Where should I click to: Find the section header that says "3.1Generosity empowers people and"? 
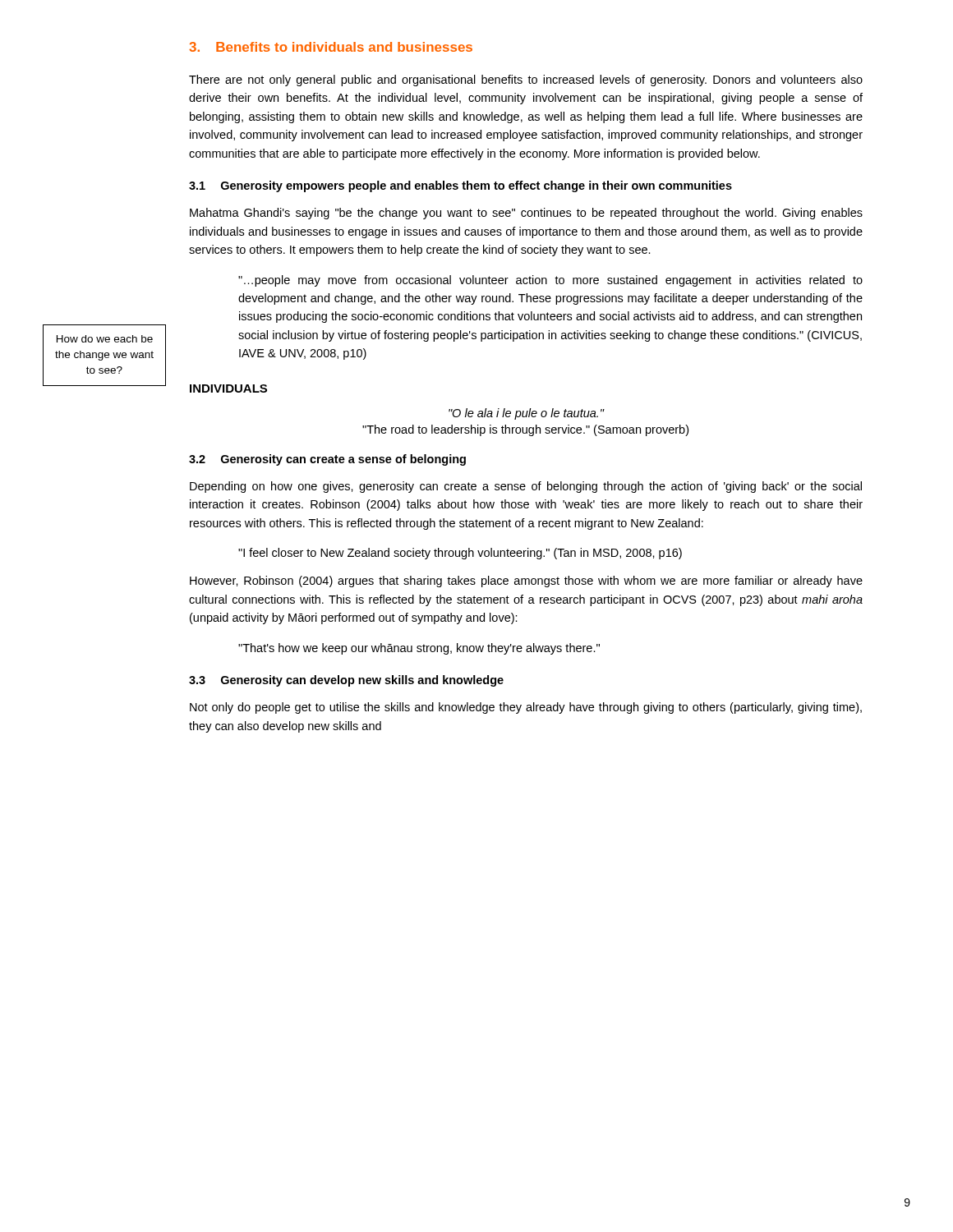[x=460, y=186]
